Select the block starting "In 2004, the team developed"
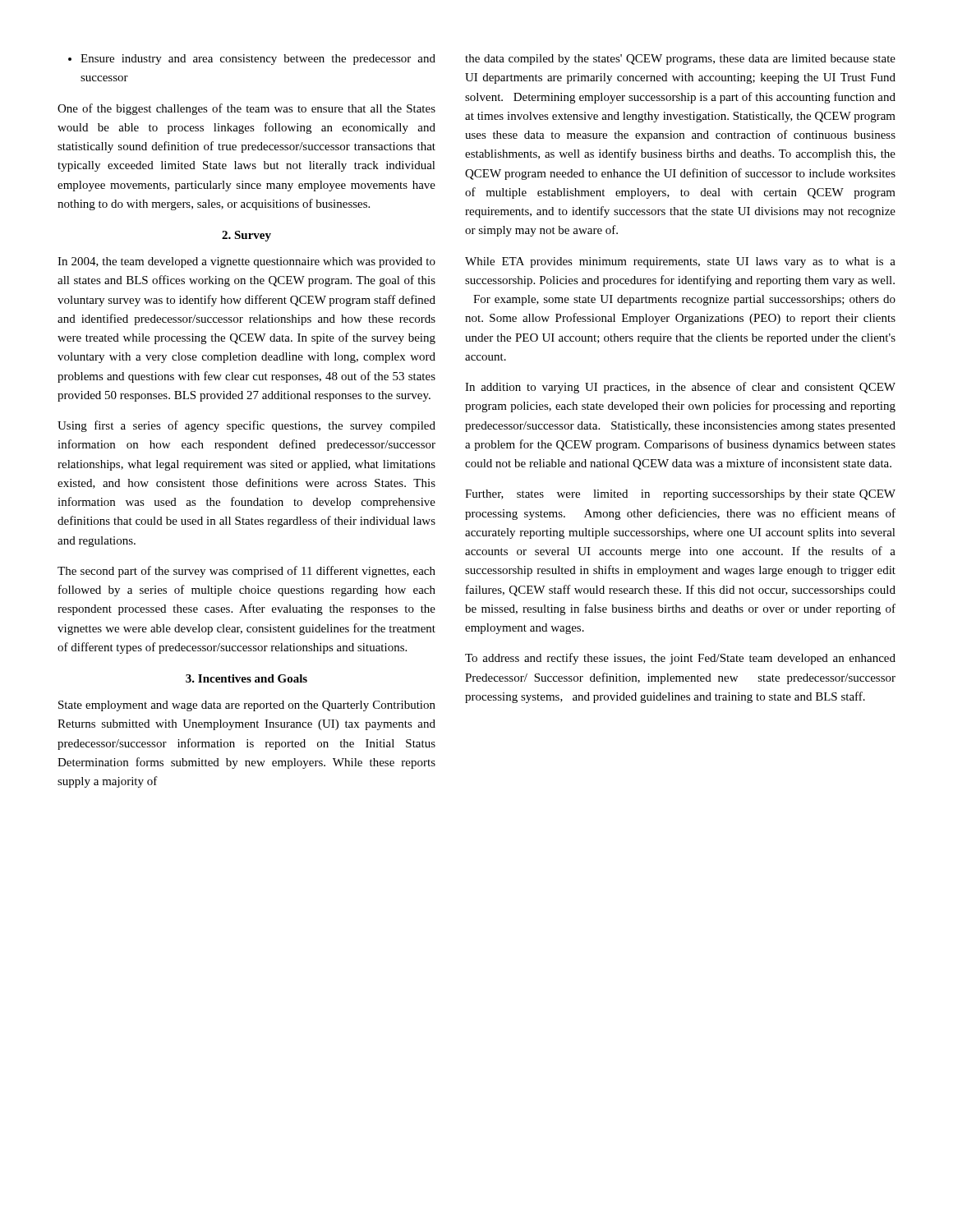This screenshot has height=1232, width=953. click(x=246, y=328)
